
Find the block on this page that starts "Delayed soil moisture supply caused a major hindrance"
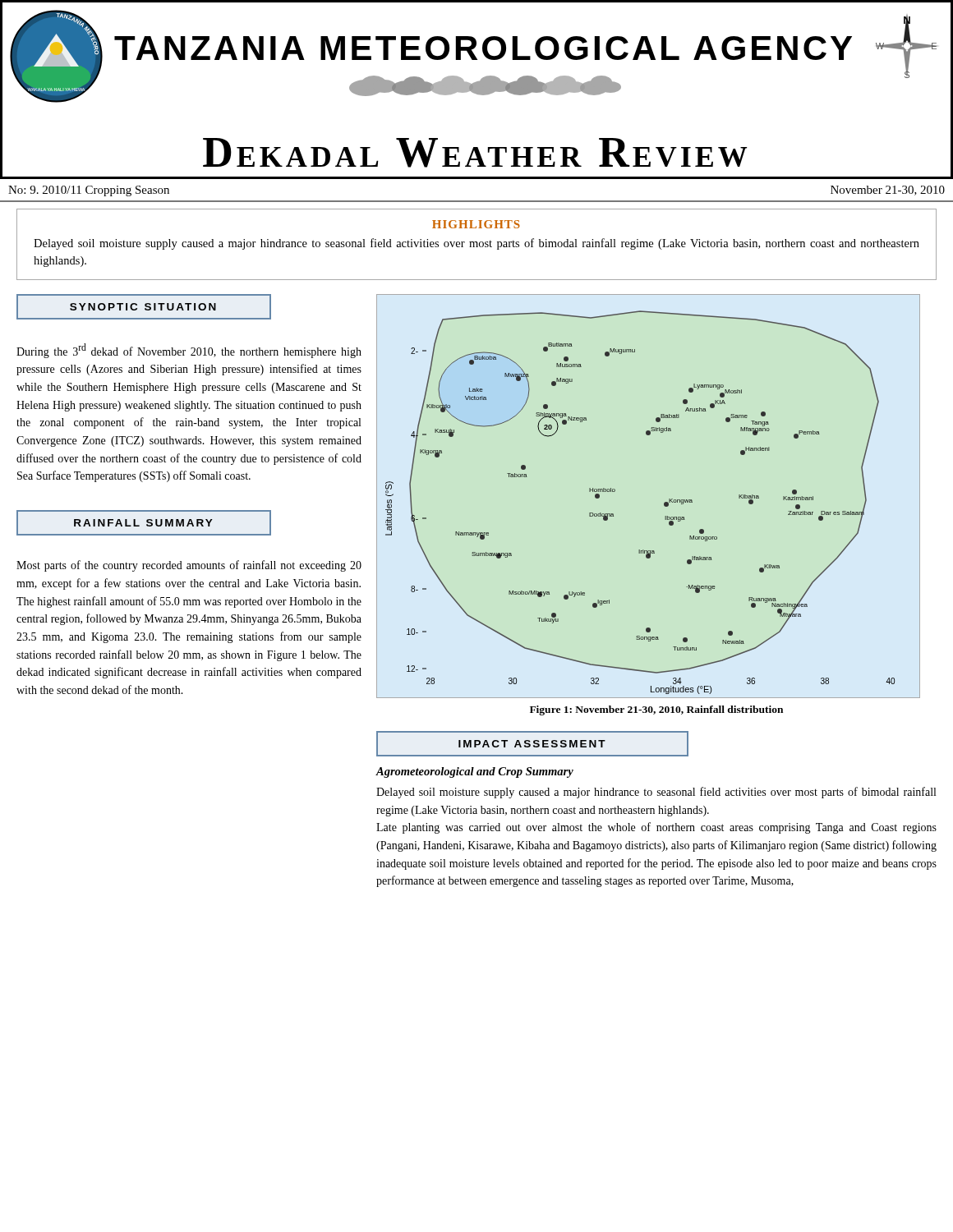(656, 837)
